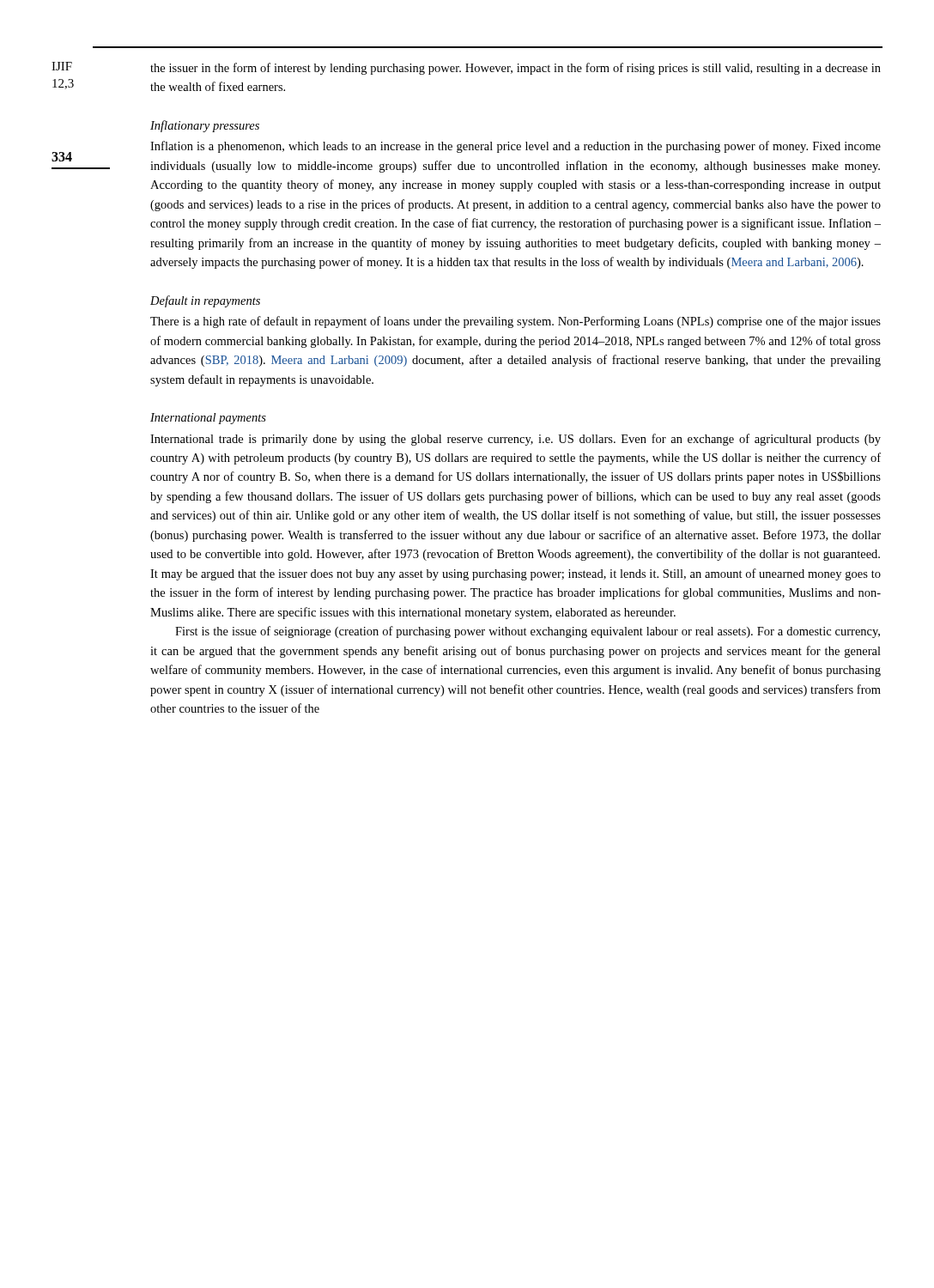
Task: Point to the block beginning "First is the issue of seigniorage"
Action: [515, 670]
